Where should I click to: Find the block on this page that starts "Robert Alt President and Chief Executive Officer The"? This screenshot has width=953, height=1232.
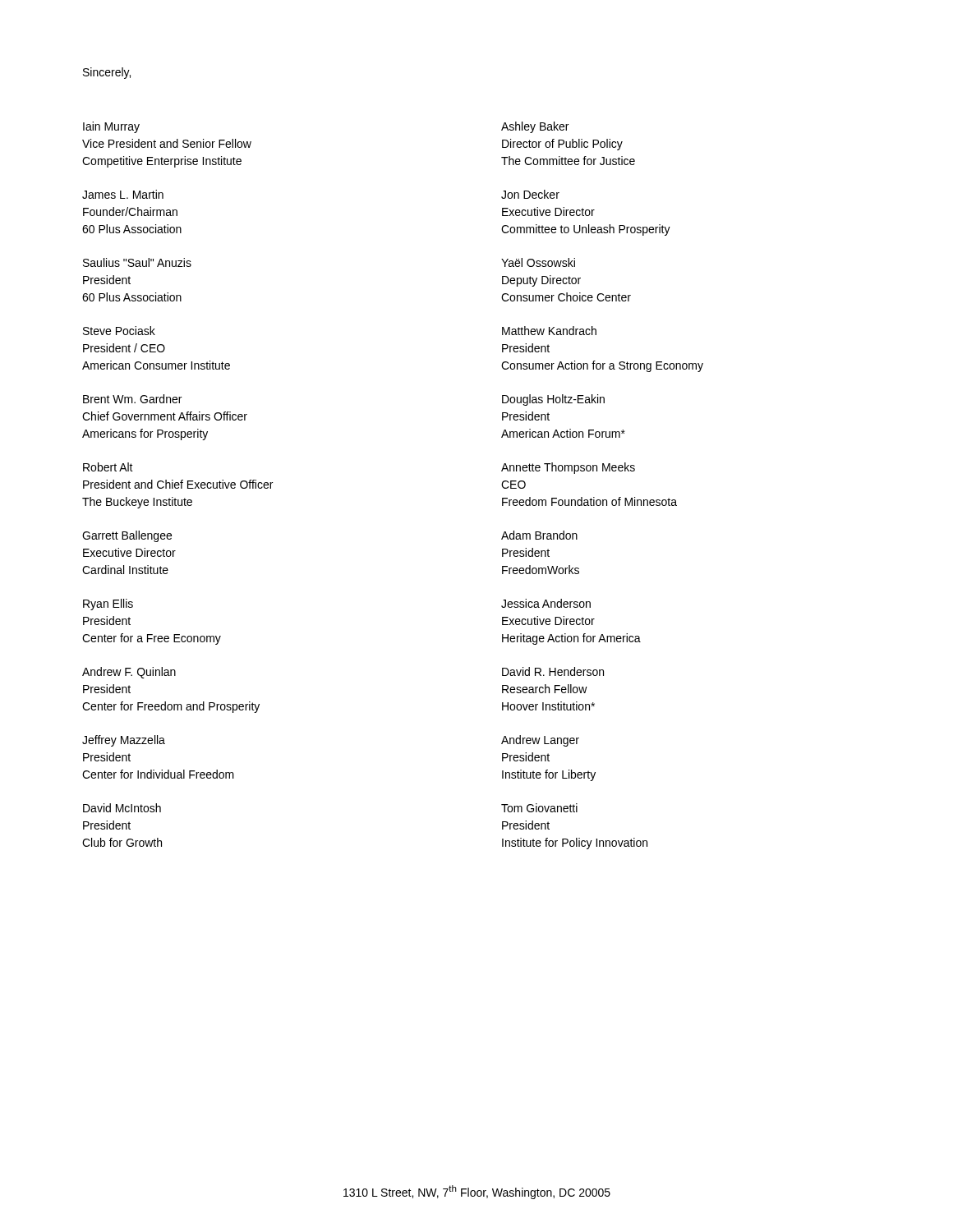[x=178, y=485]
